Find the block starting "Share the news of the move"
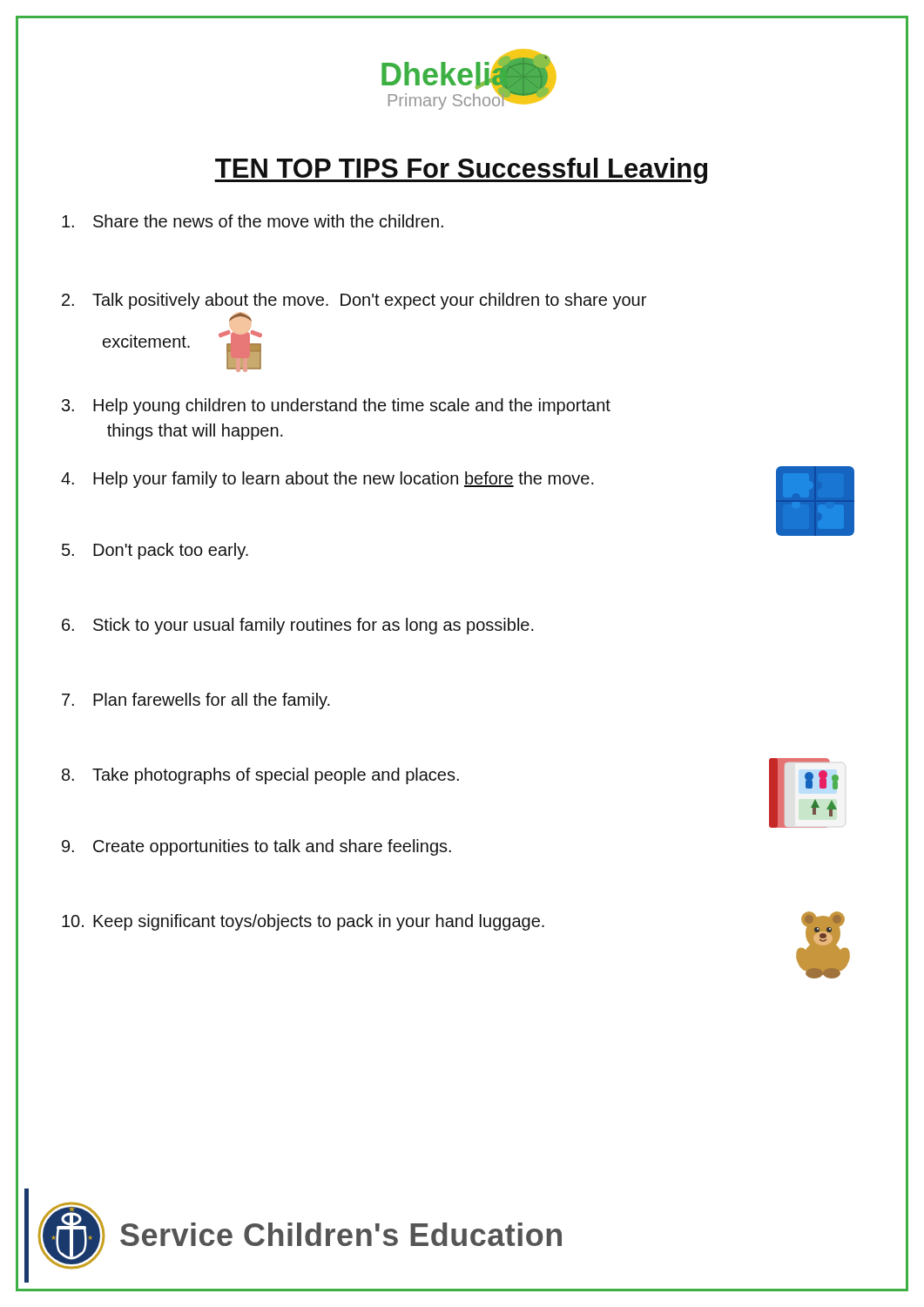 pyautogui.click(x=253, y=221)
